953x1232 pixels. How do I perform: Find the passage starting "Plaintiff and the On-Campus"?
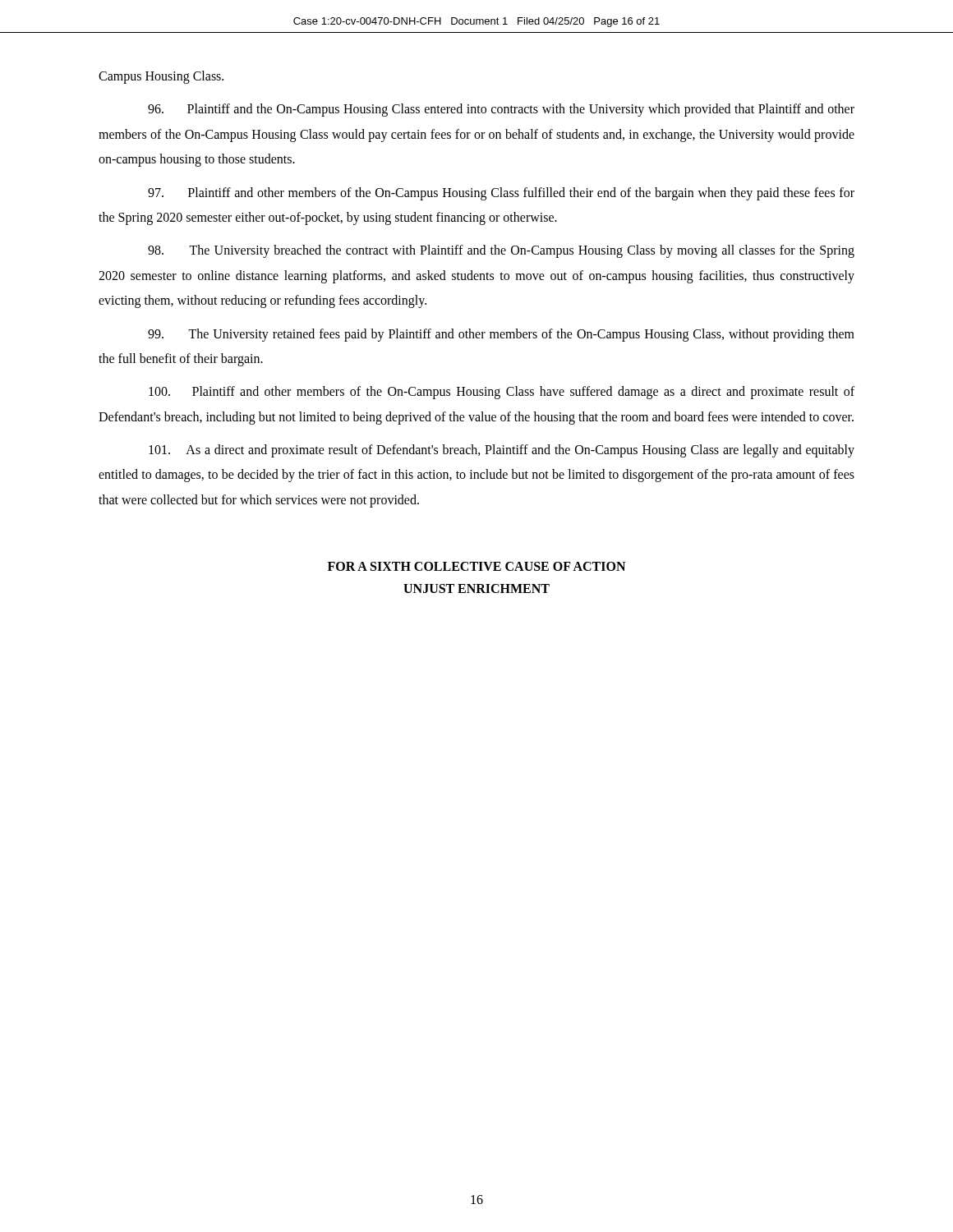pos(476,134)
